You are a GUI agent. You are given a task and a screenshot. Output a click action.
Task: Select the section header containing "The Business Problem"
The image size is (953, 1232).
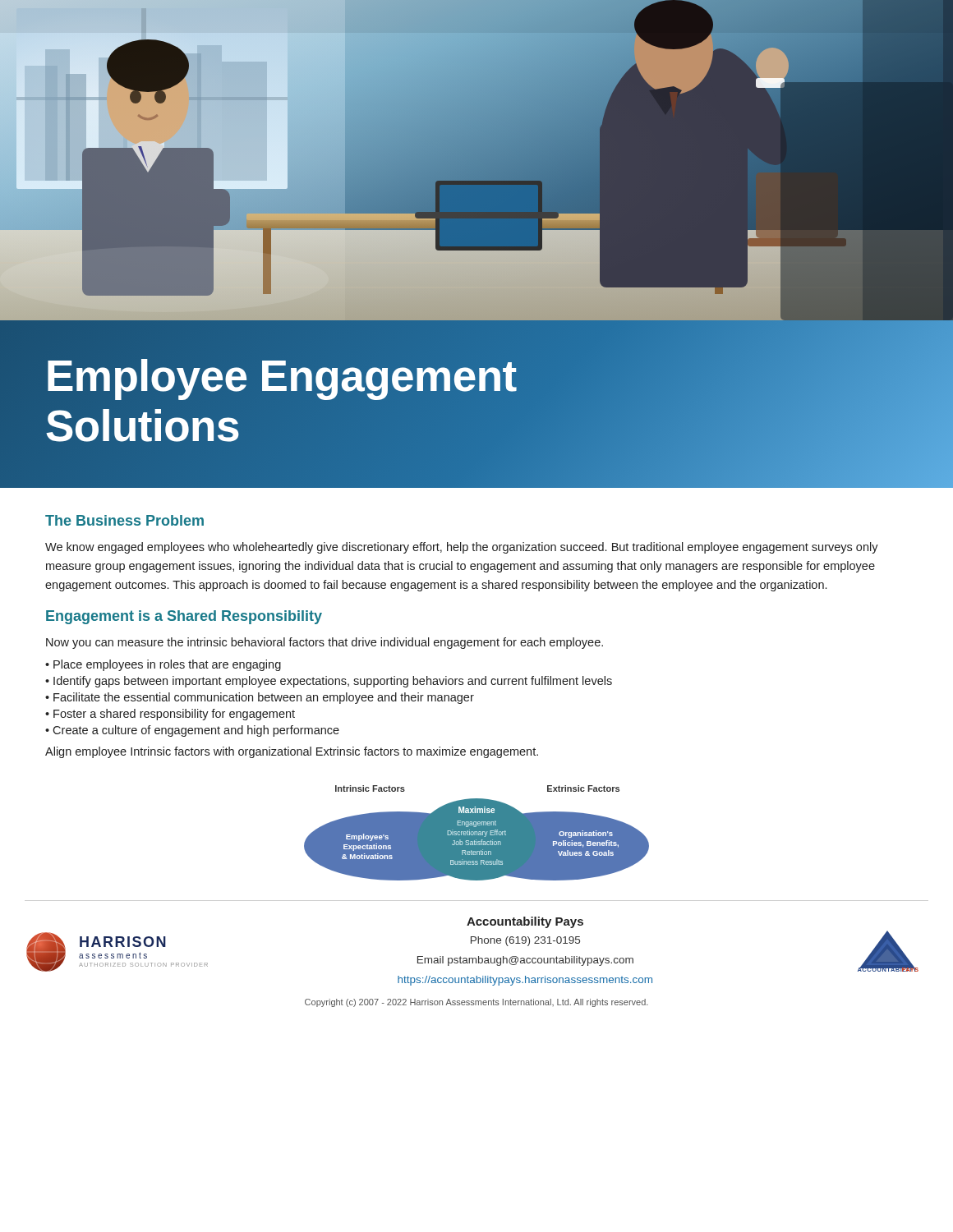[125, 521]
